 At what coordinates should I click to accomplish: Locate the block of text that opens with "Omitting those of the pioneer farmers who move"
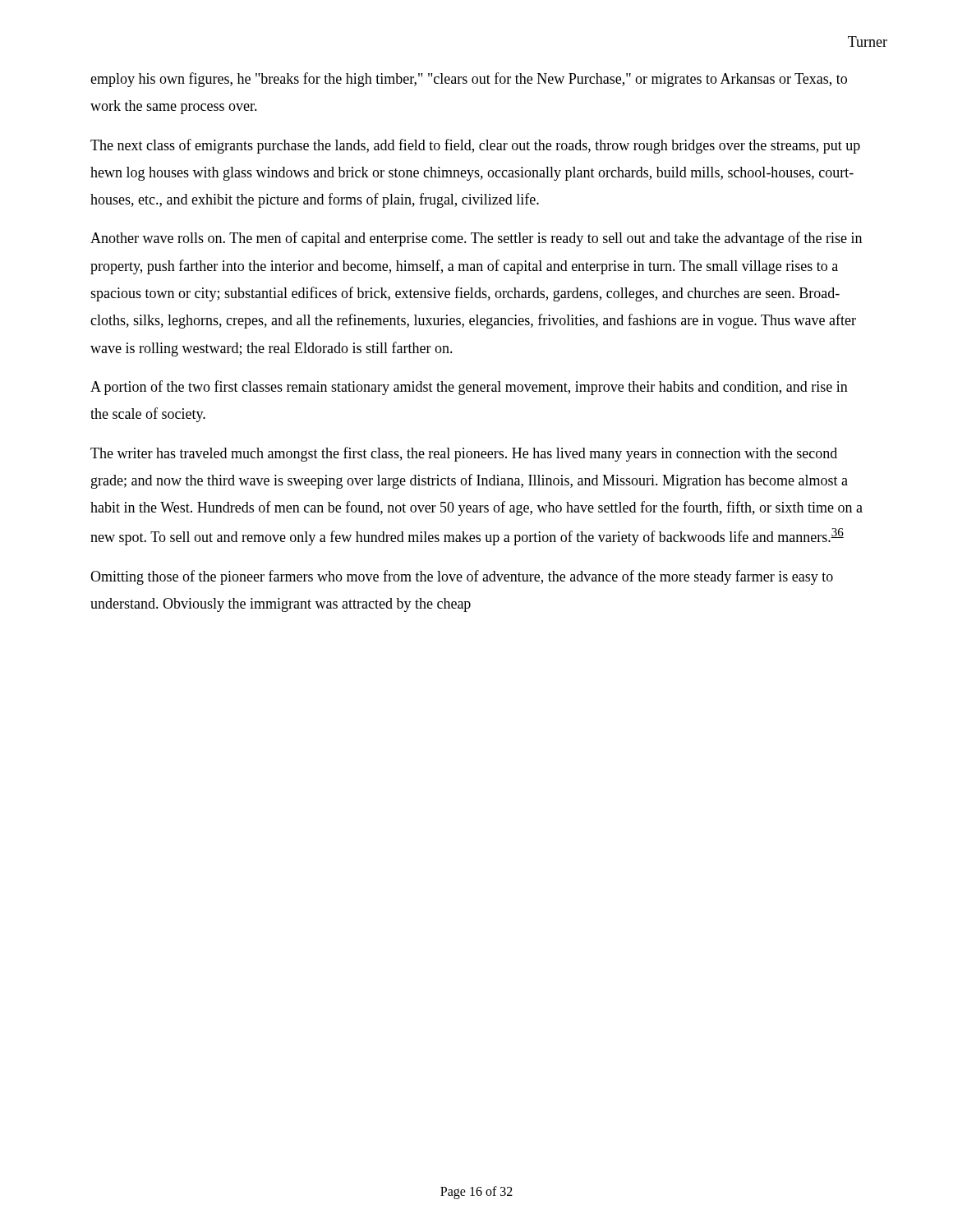click(462, 590)
